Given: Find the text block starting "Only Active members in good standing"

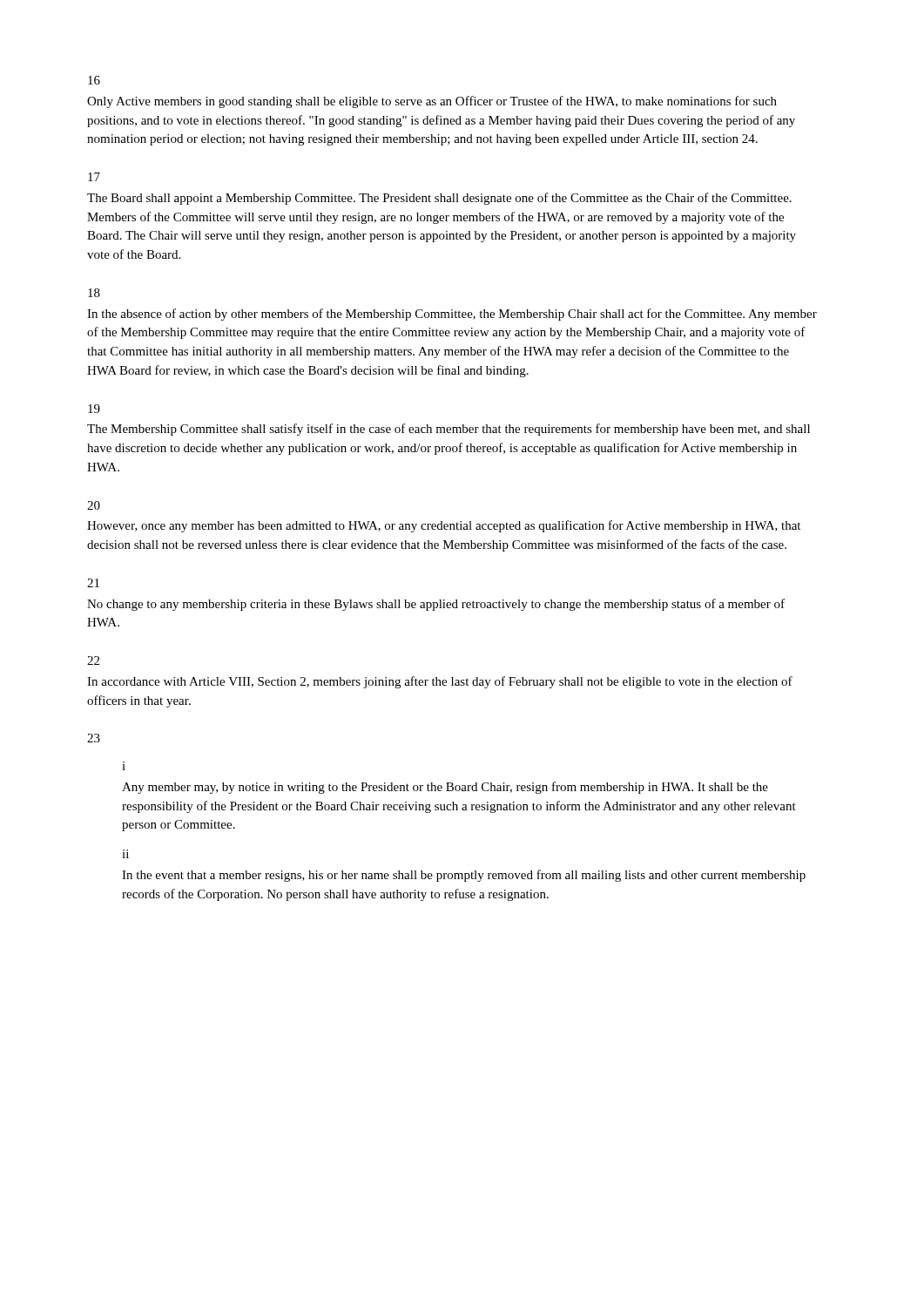Looking at the screenshot, I should [x=441, y=120].
